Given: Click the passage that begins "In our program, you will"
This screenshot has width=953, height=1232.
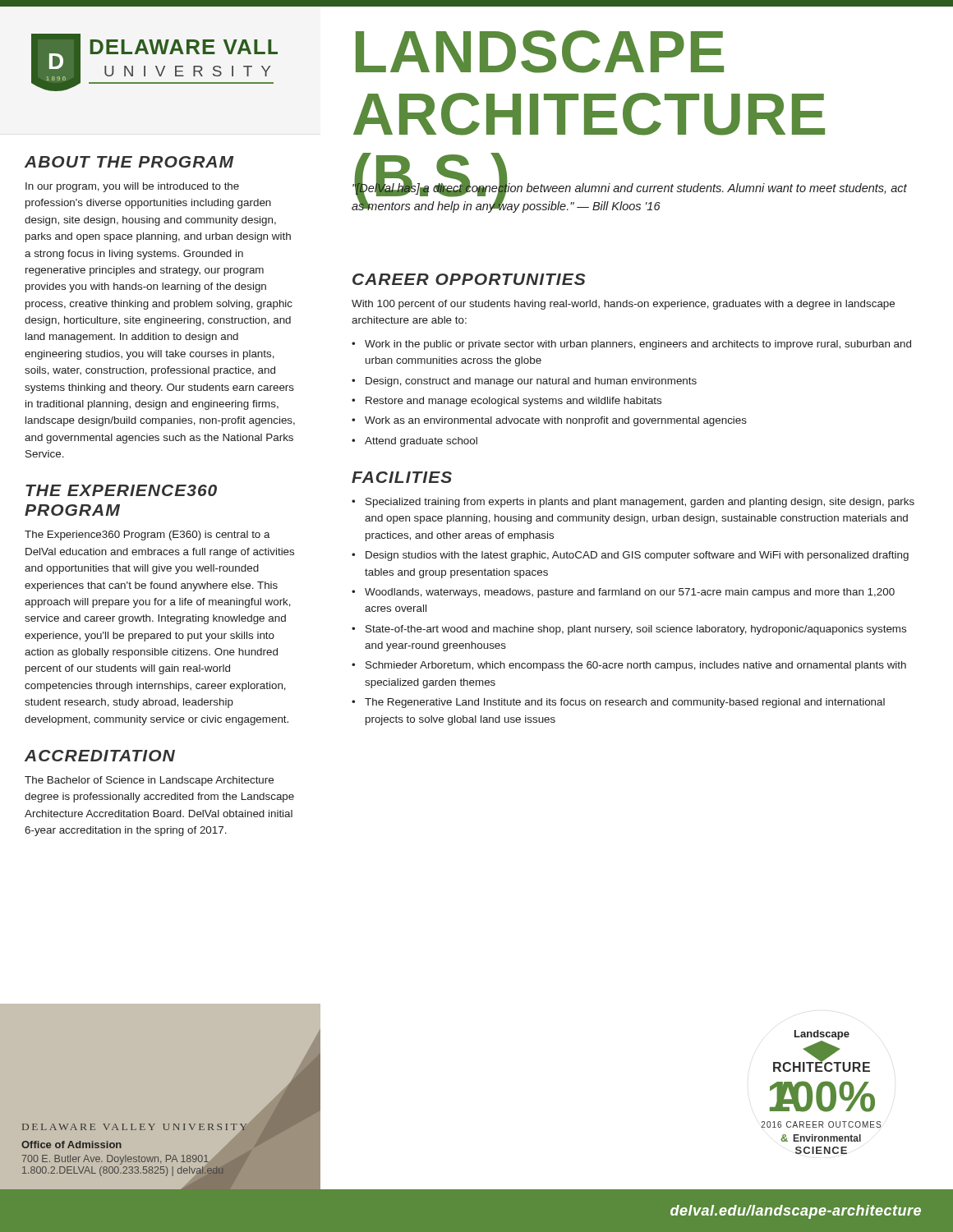Looking at the screenshot, I should [160, 321].
